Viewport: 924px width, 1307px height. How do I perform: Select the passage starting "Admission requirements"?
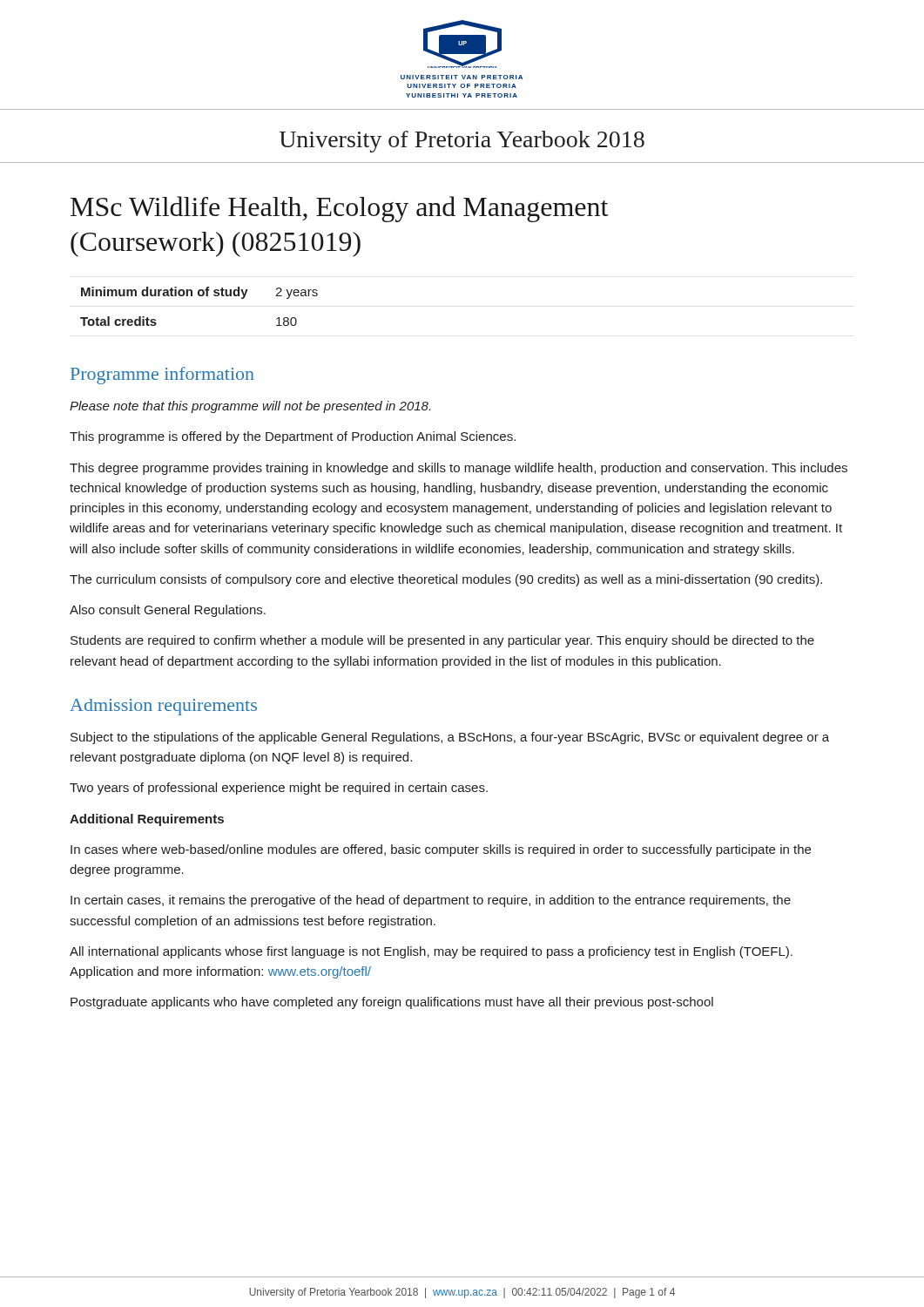tap(163, 707)
